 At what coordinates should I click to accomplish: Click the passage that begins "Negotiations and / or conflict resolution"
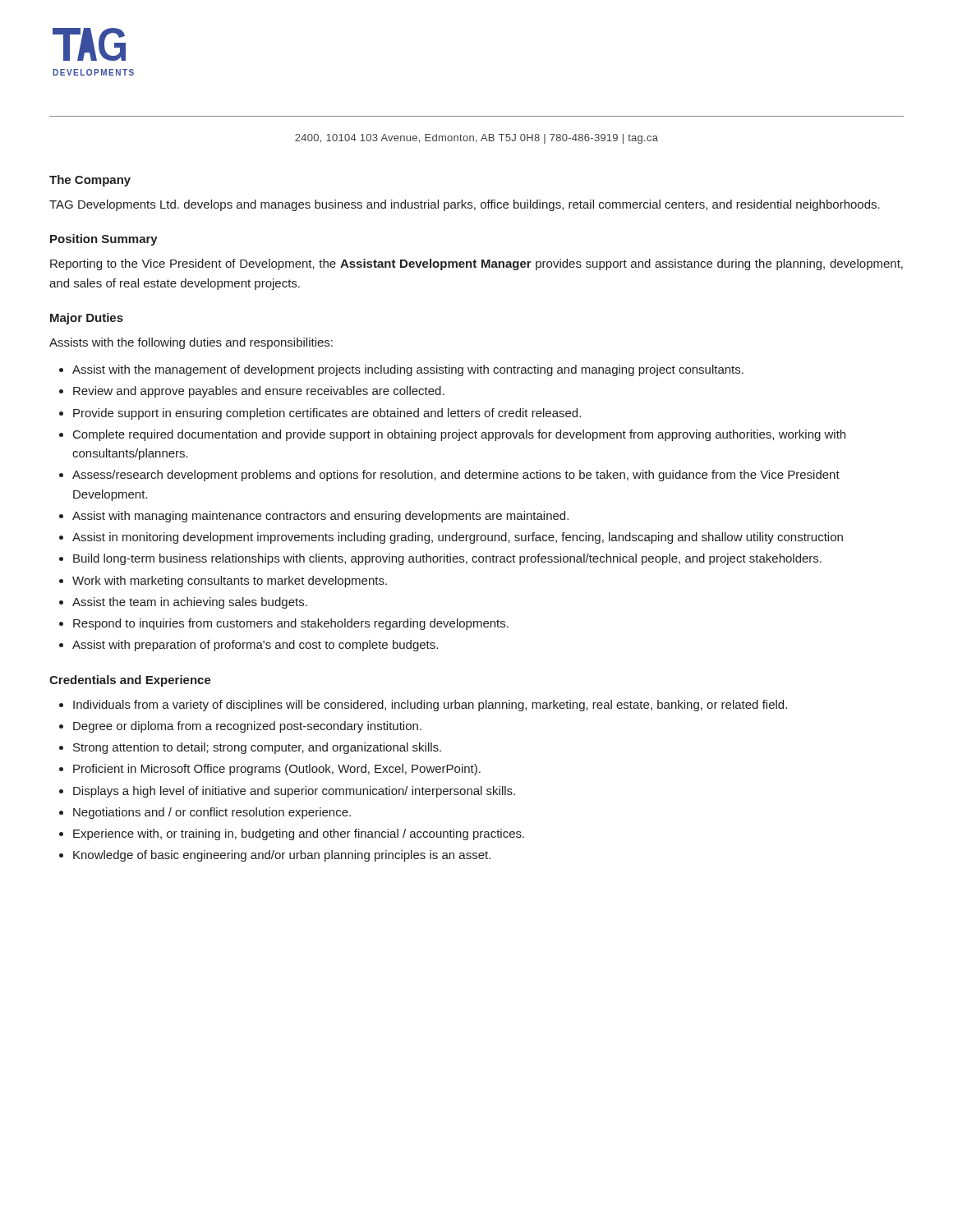coord(212,812)
